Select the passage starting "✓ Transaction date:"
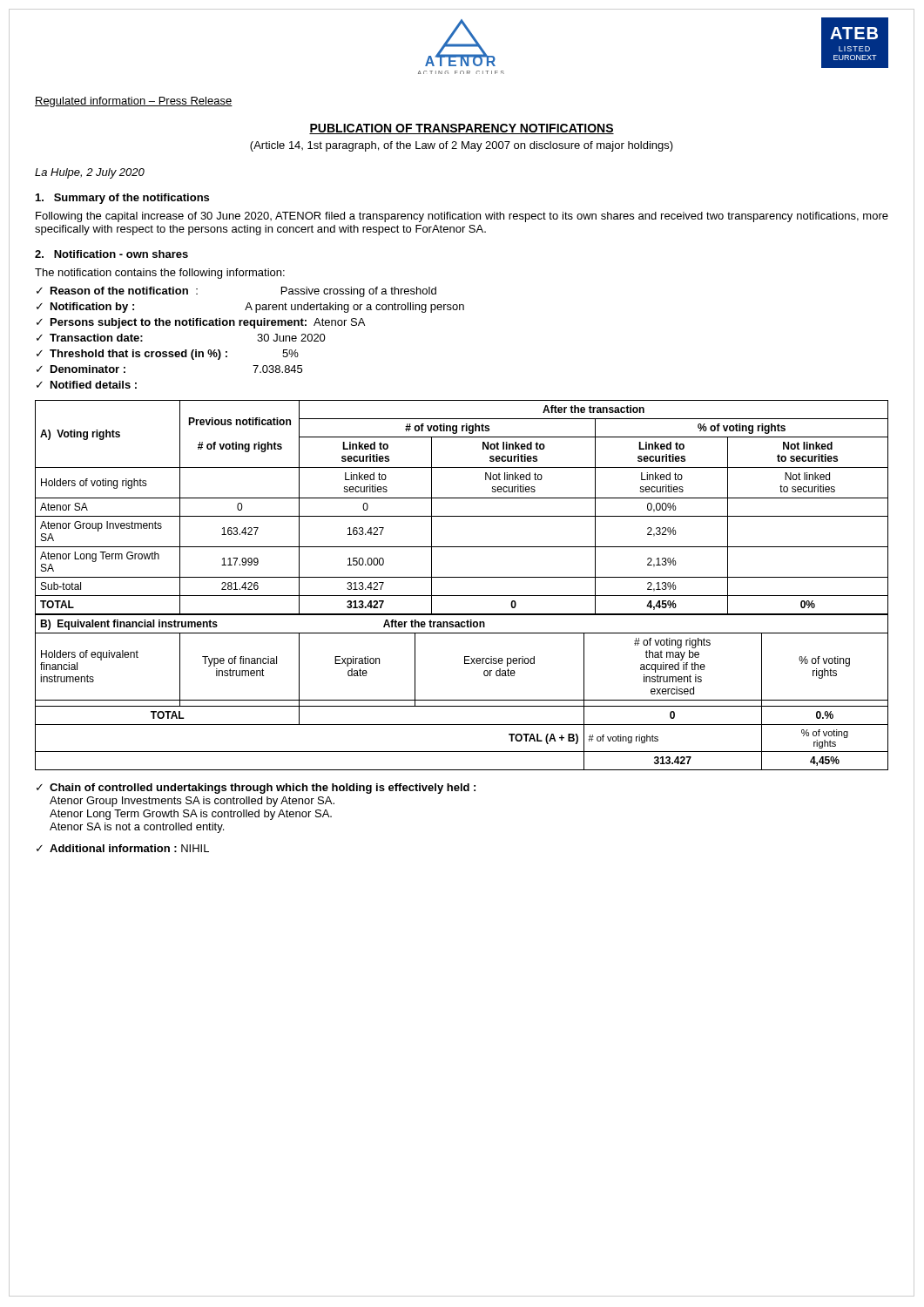This screenshot has width=924, height=1307. 89,337
